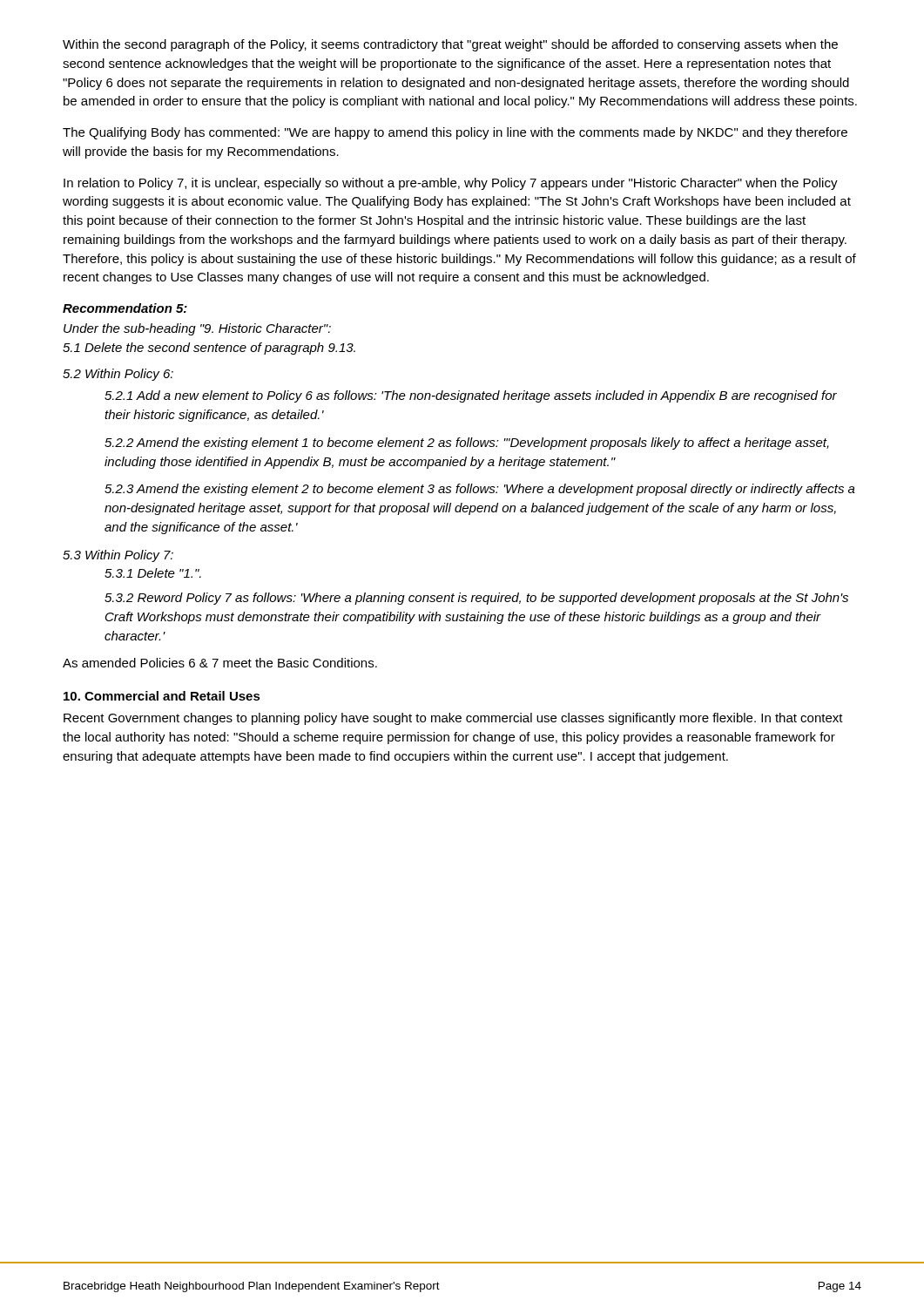Click on the text block containing "Within the second paragraph of the Policy,"

[x=460, y=72]
